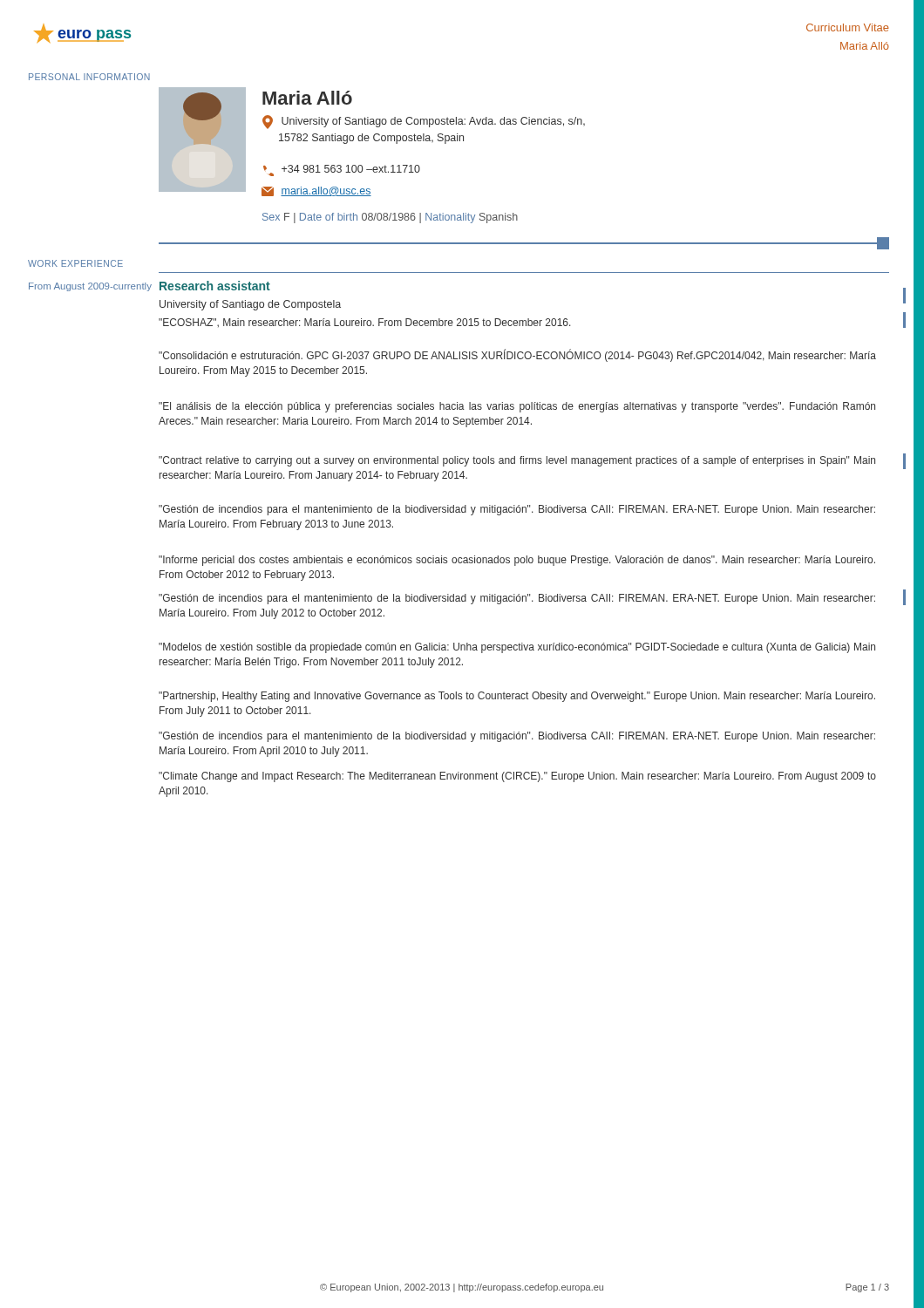Screen dimensions: 1308x924
Task: Find the block on this page that starts ""Informe pericial dos costes ambientais e"
Action: click(517, 567)
